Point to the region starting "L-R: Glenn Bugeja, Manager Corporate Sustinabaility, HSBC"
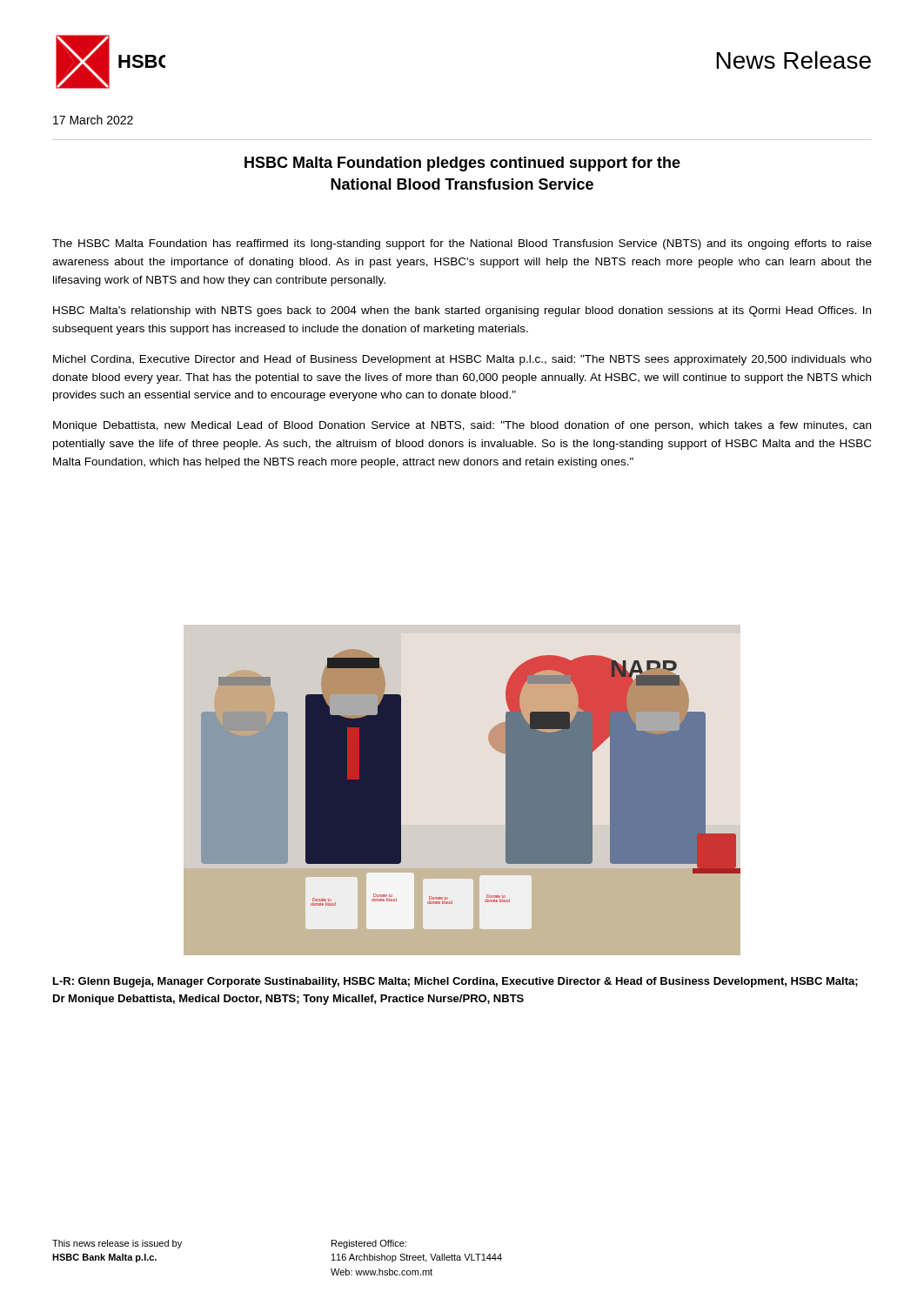The width and height of the screenshot is (924, 1305). point(455,989)
